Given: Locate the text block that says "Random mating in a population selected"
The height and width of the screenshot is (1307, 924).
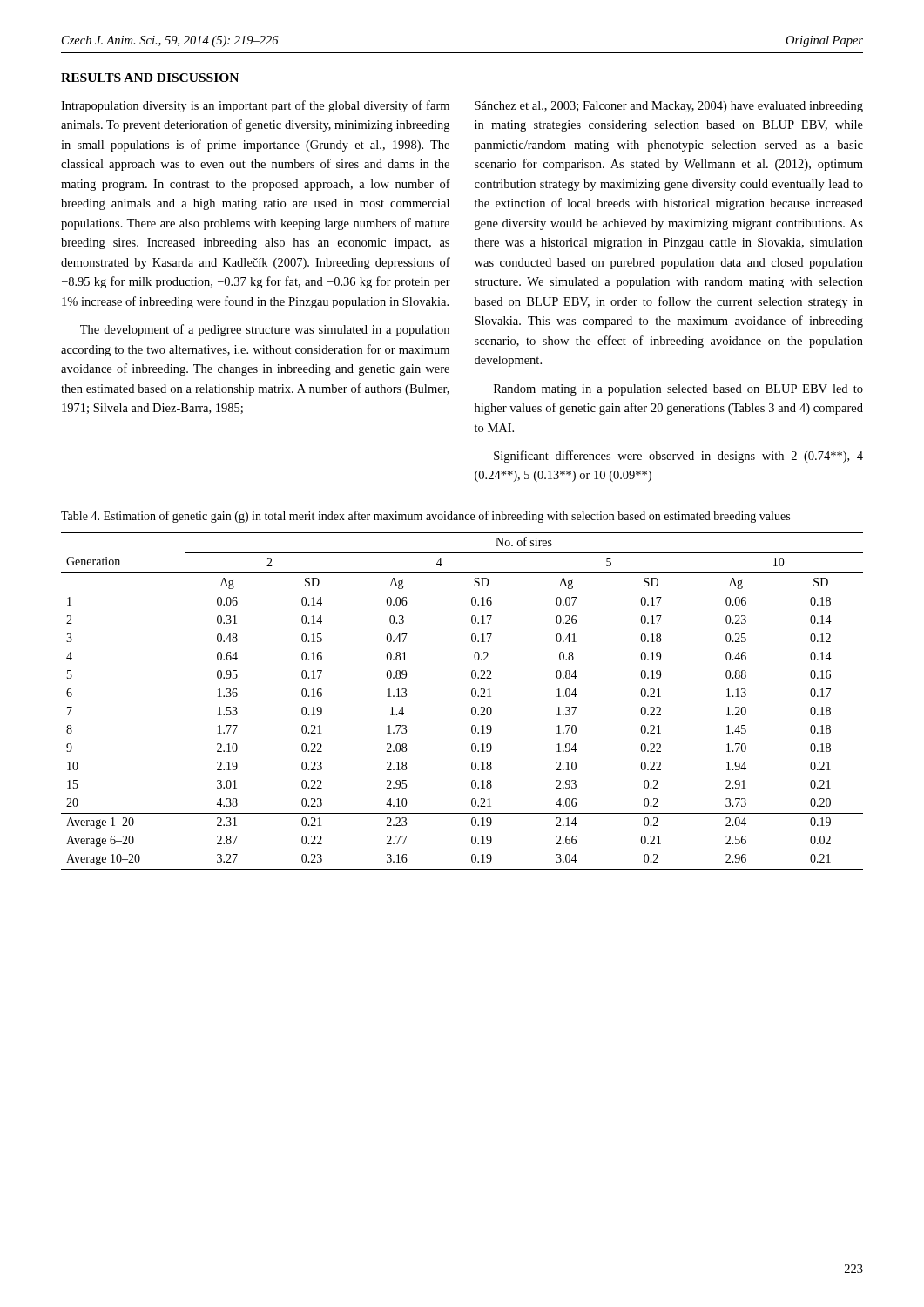Looking at the screenshot, I should [x=669, y=408].
